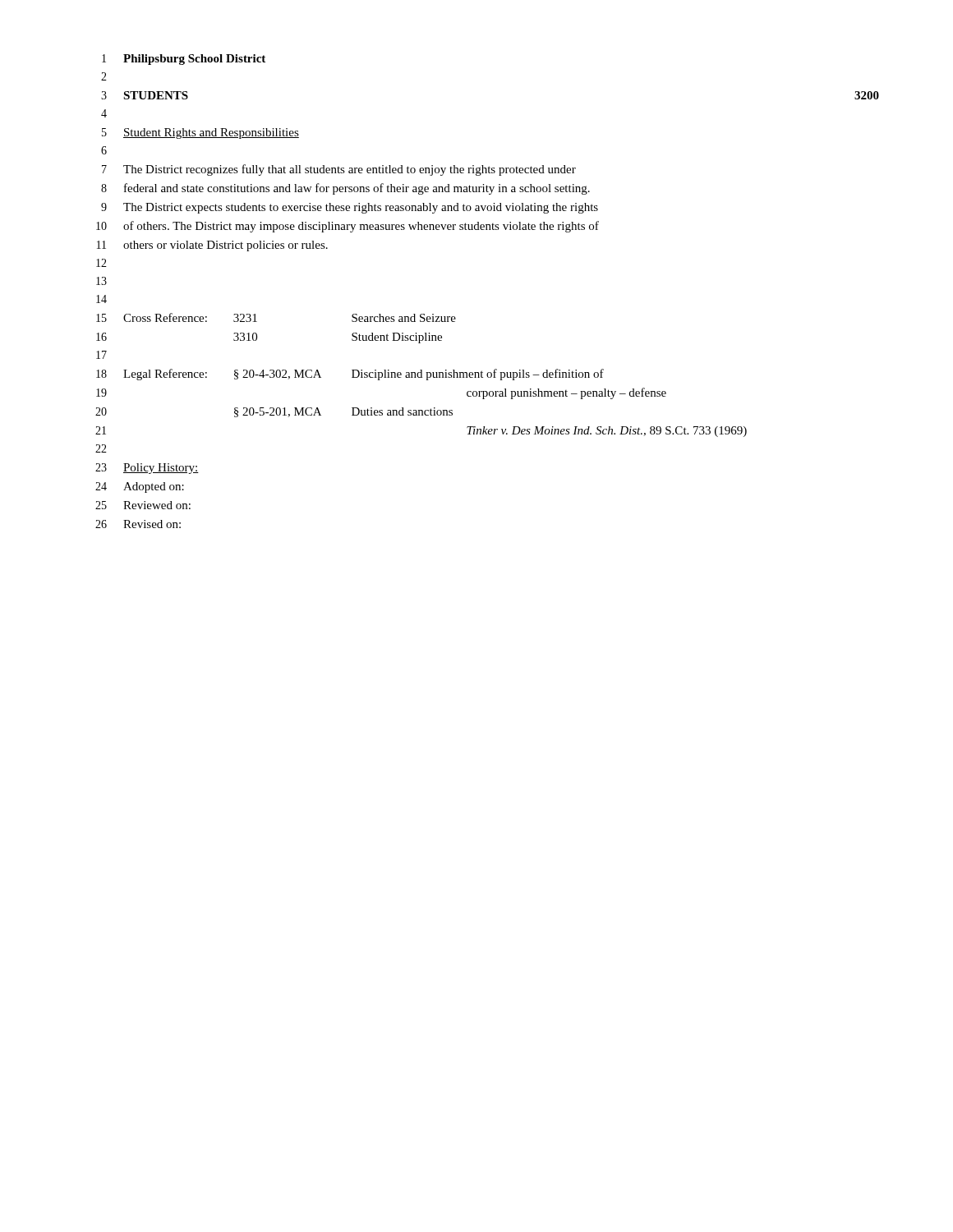
Task: Find the text that says "24 Adopted on:"
Action: pyautogui.click(x=140, y=487)
